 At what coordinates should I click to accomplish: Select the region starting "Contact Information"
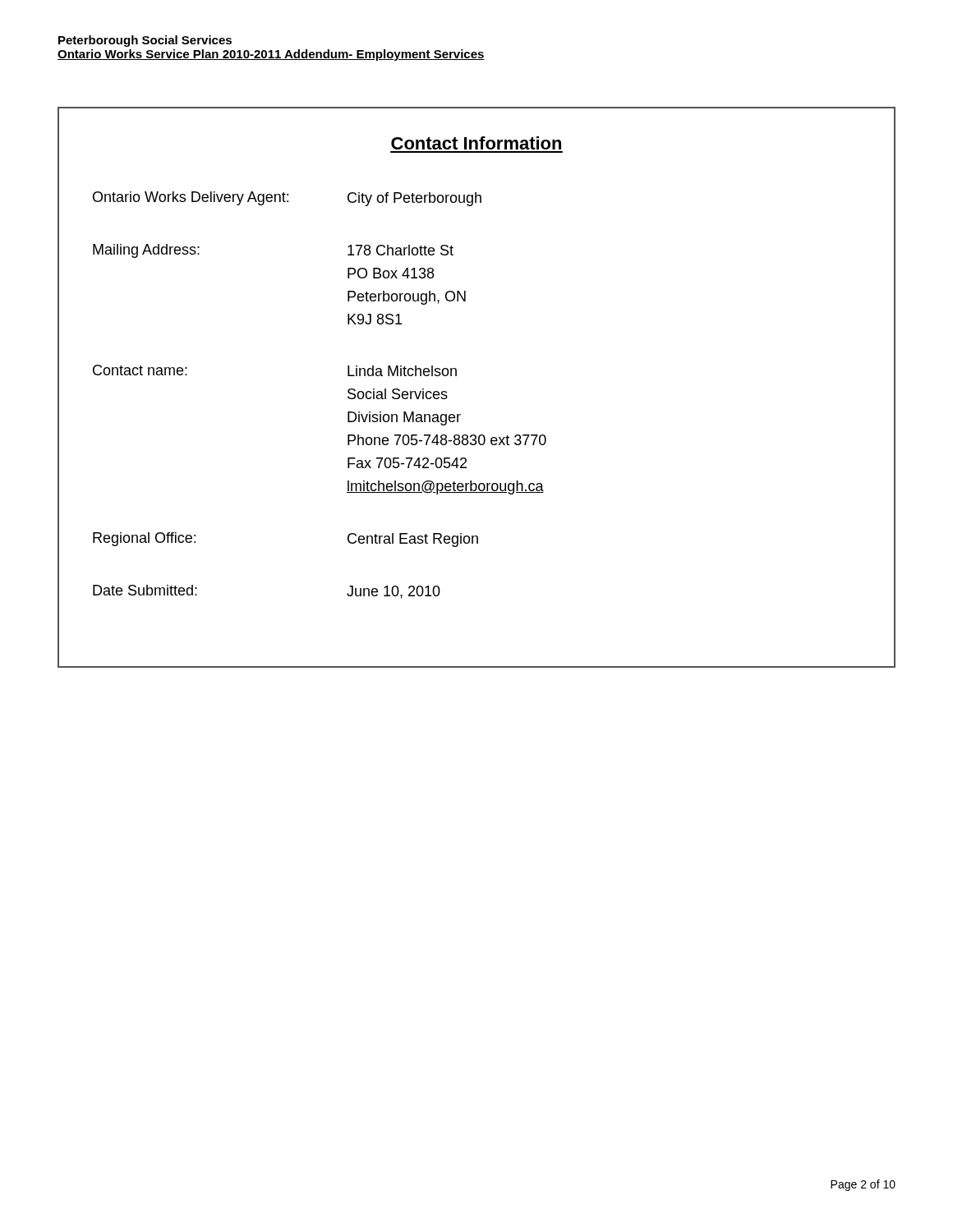[x=476, y=143]
